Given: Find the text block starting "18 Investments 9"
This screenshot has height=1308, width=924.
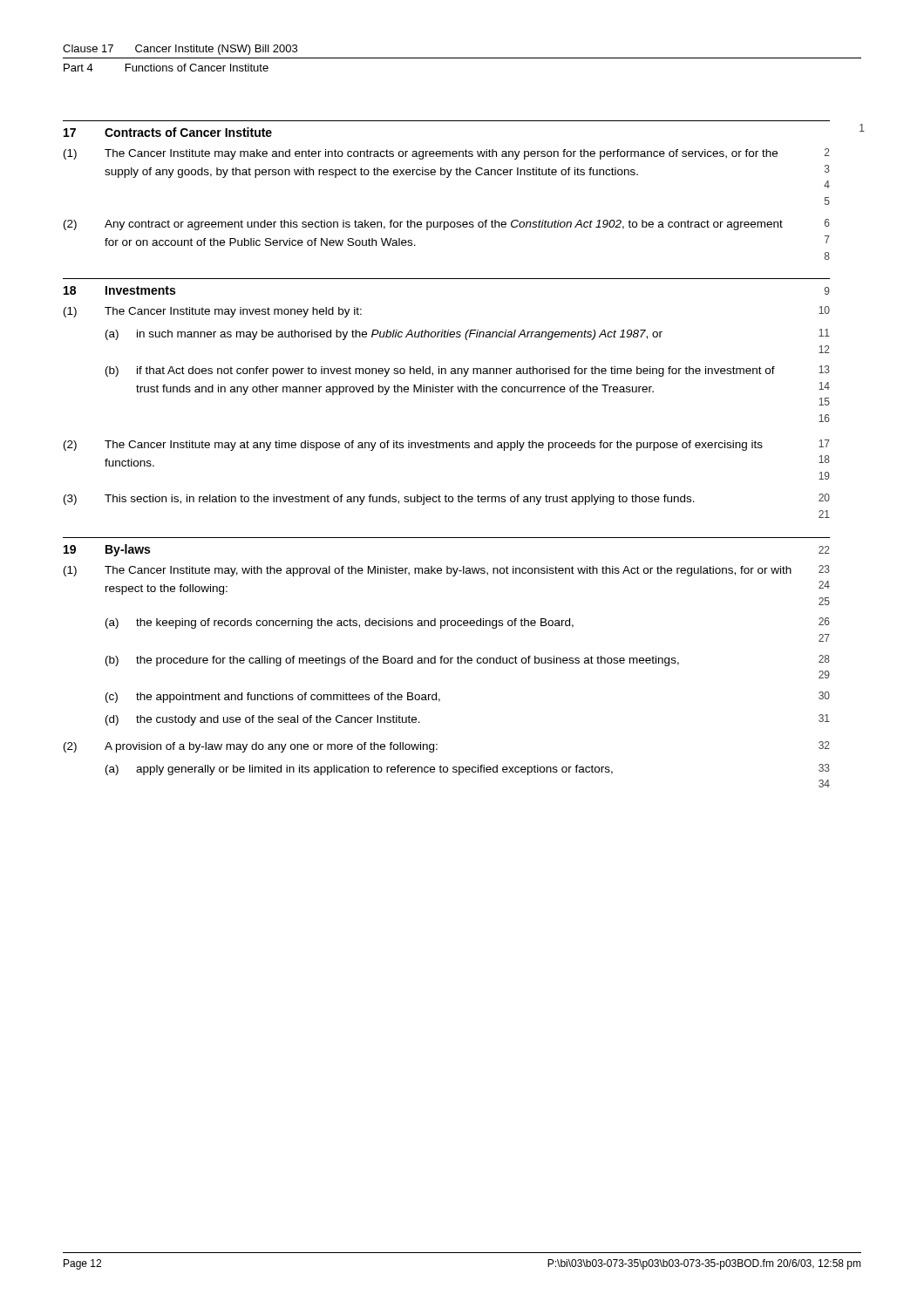Looking at the screenshot, I should [446, 288].
